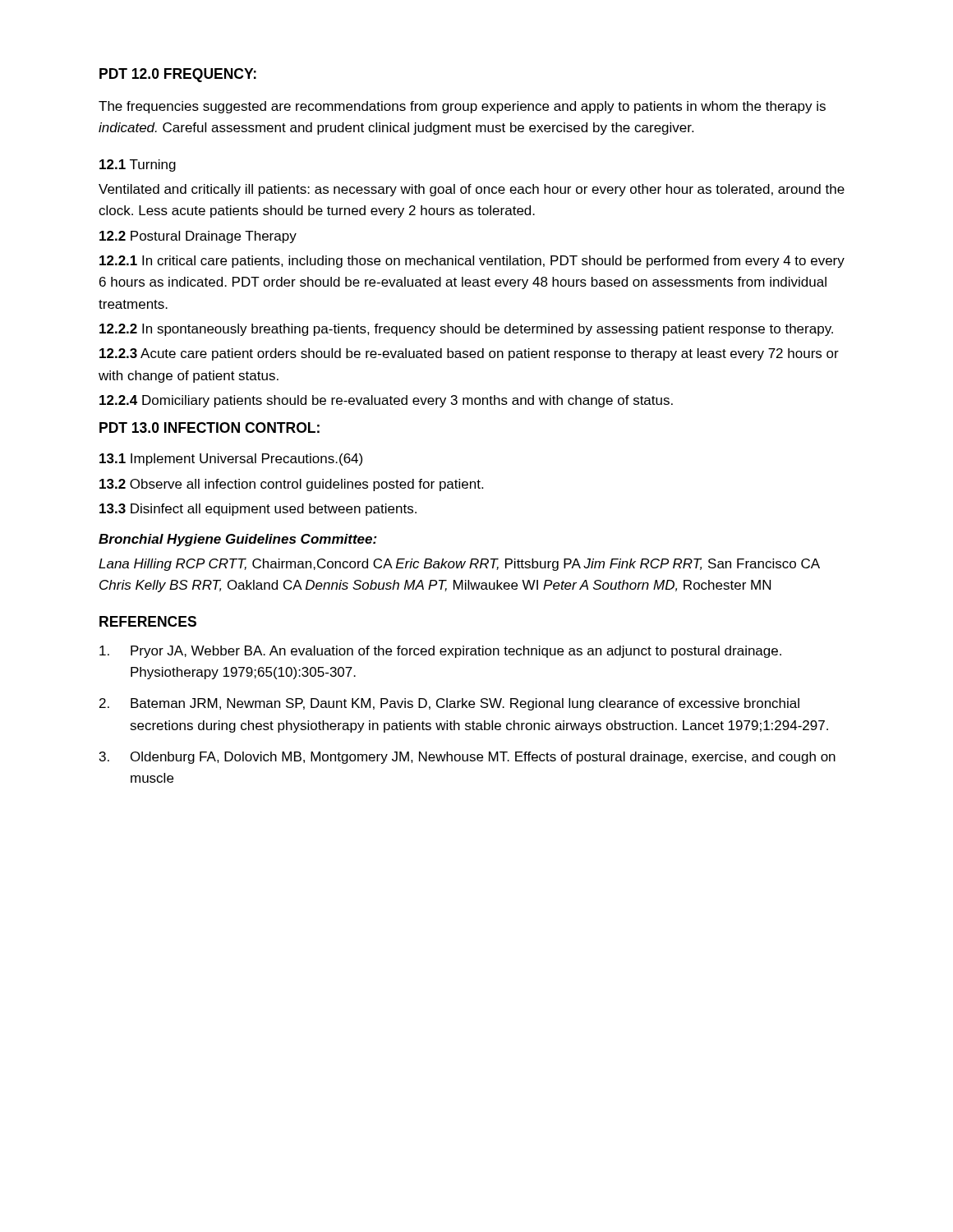Viewport: 953px width, 1232px height.
Task: Select the section header that reads "PDT 12.0 FREQUENCY:"
Action: click(178, 74)
